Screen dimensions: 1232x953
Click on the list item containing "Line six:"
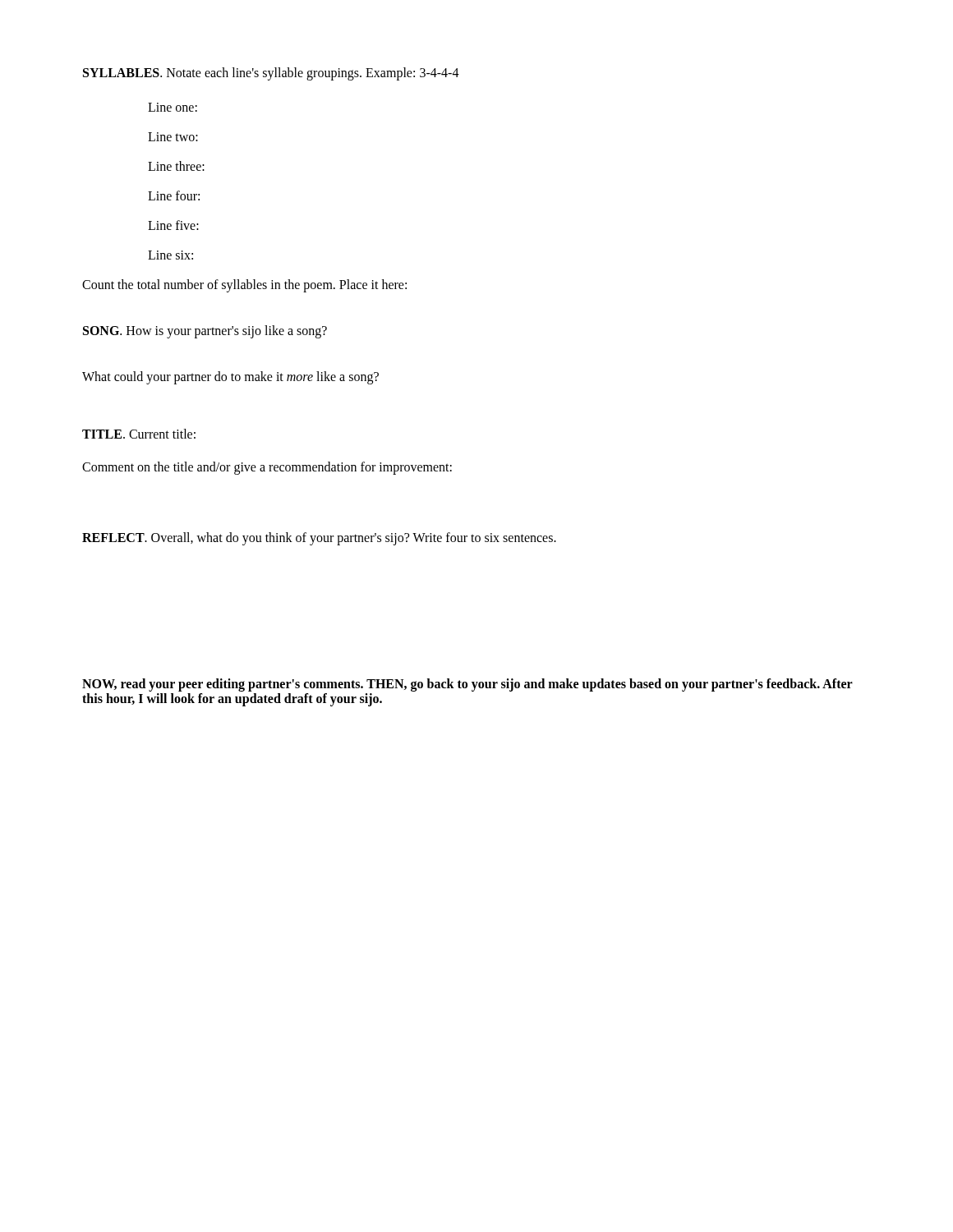coord(171,255)
